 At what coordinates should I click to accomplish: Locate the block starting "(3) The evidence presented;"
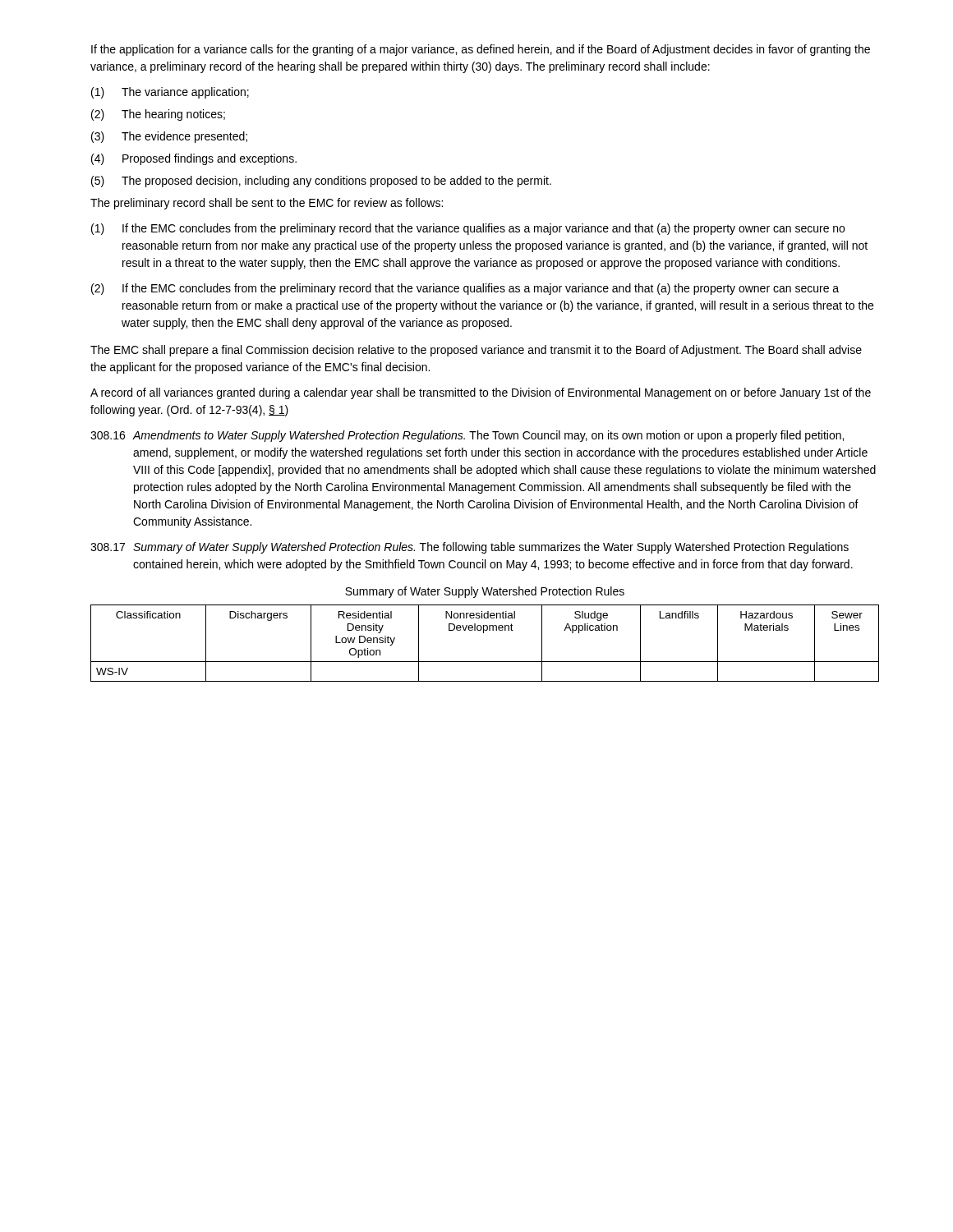[169, 137]
